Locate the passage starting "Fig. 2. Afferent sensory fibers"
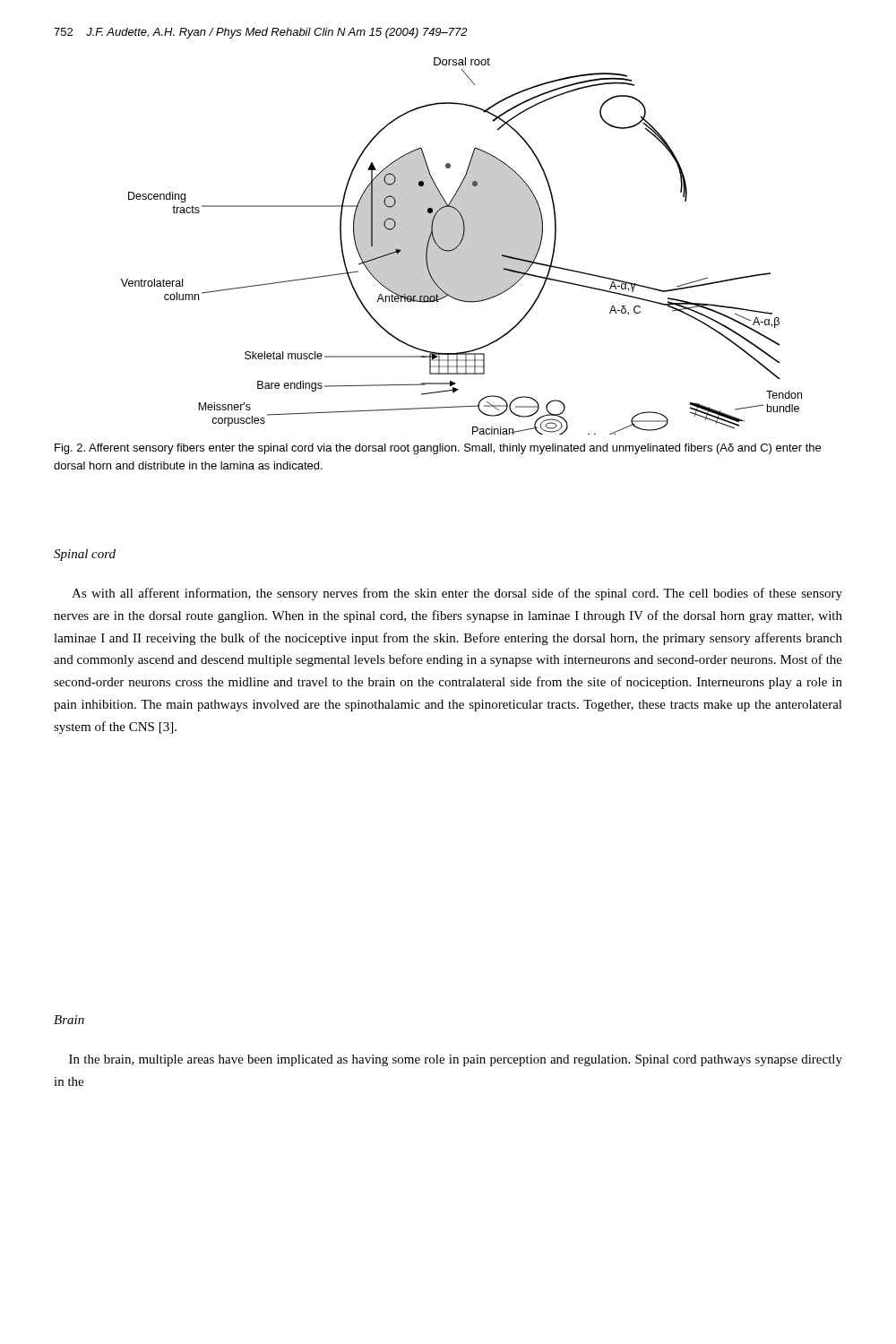 click(438, 456)
